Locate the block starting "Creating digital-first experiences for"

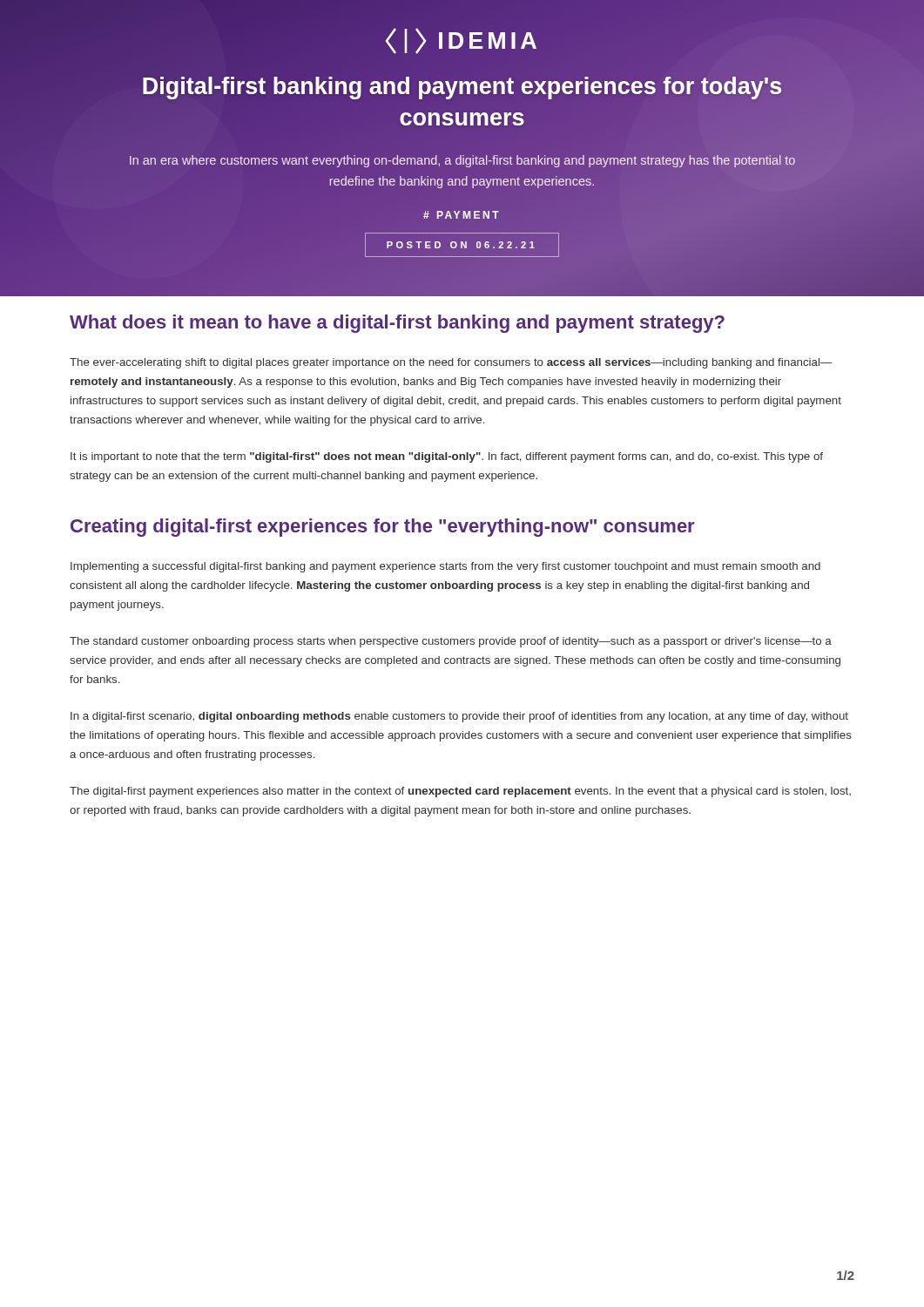382,526
